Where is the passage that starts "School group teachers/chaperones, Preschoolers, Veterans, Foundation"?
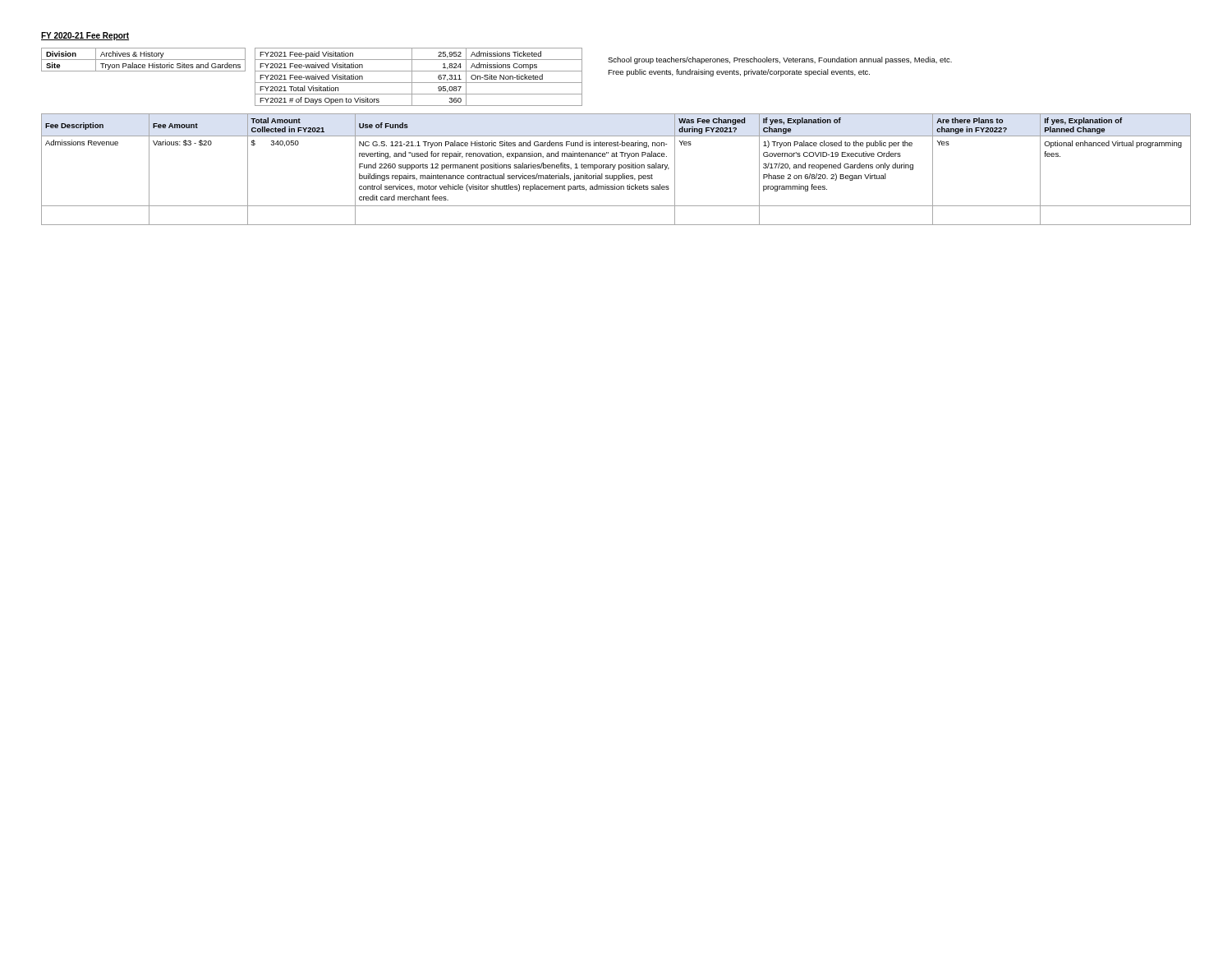 pyautogui.click(x=780, y=66)
